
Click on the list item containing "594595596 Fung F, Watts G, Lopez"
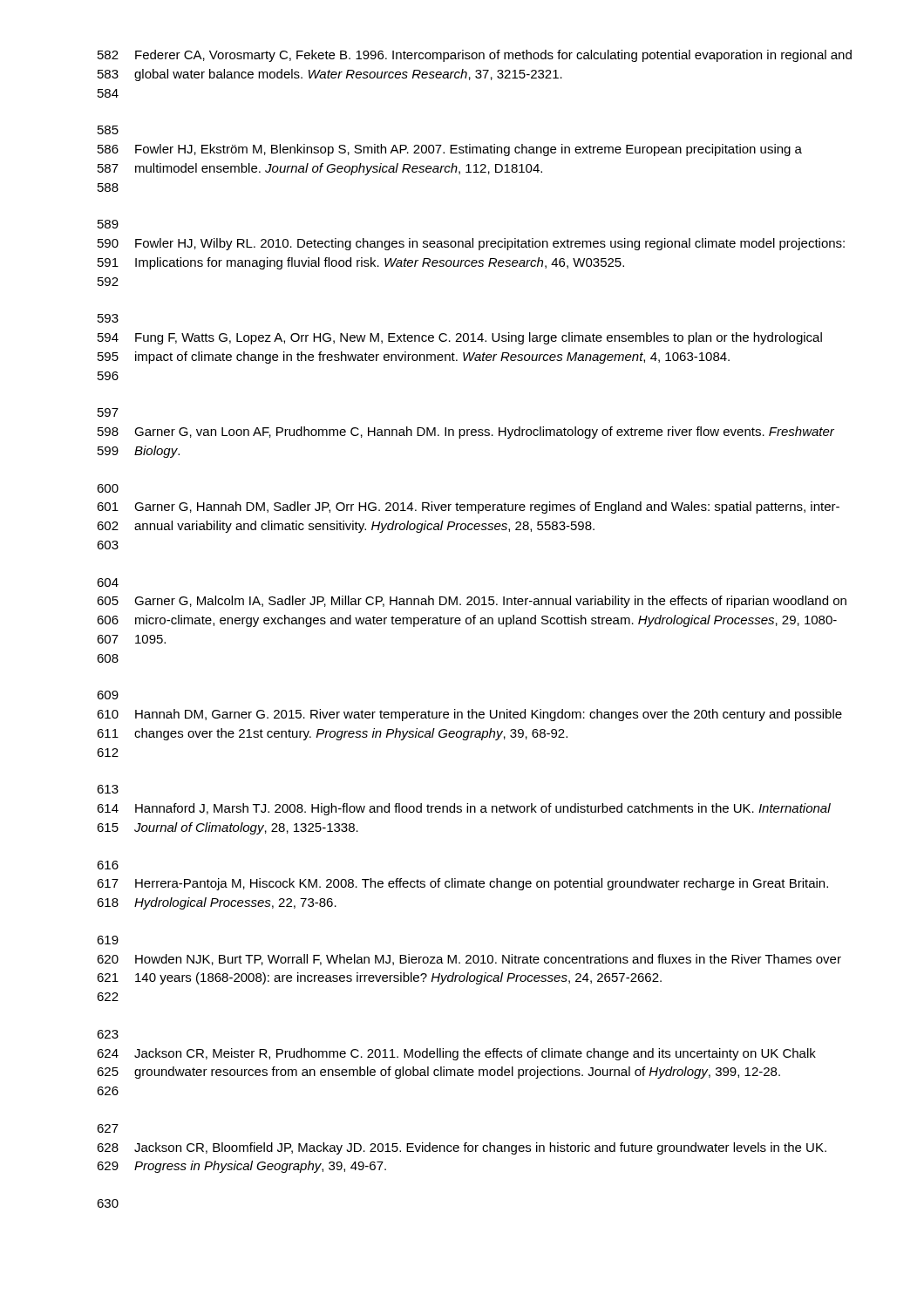click(462, 356)
